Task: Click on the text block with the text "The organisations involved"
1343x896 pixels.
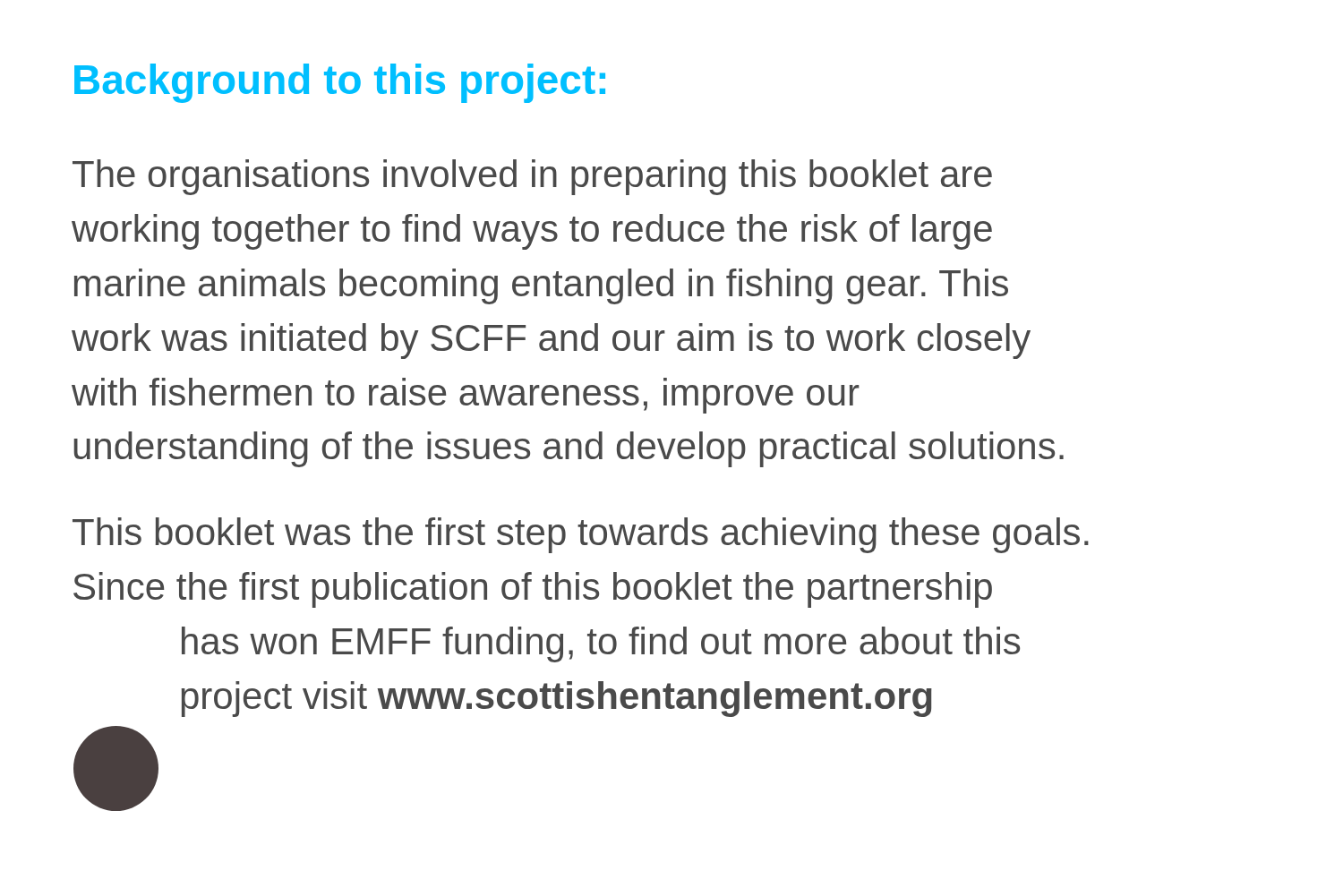Action: click(569, 310)
